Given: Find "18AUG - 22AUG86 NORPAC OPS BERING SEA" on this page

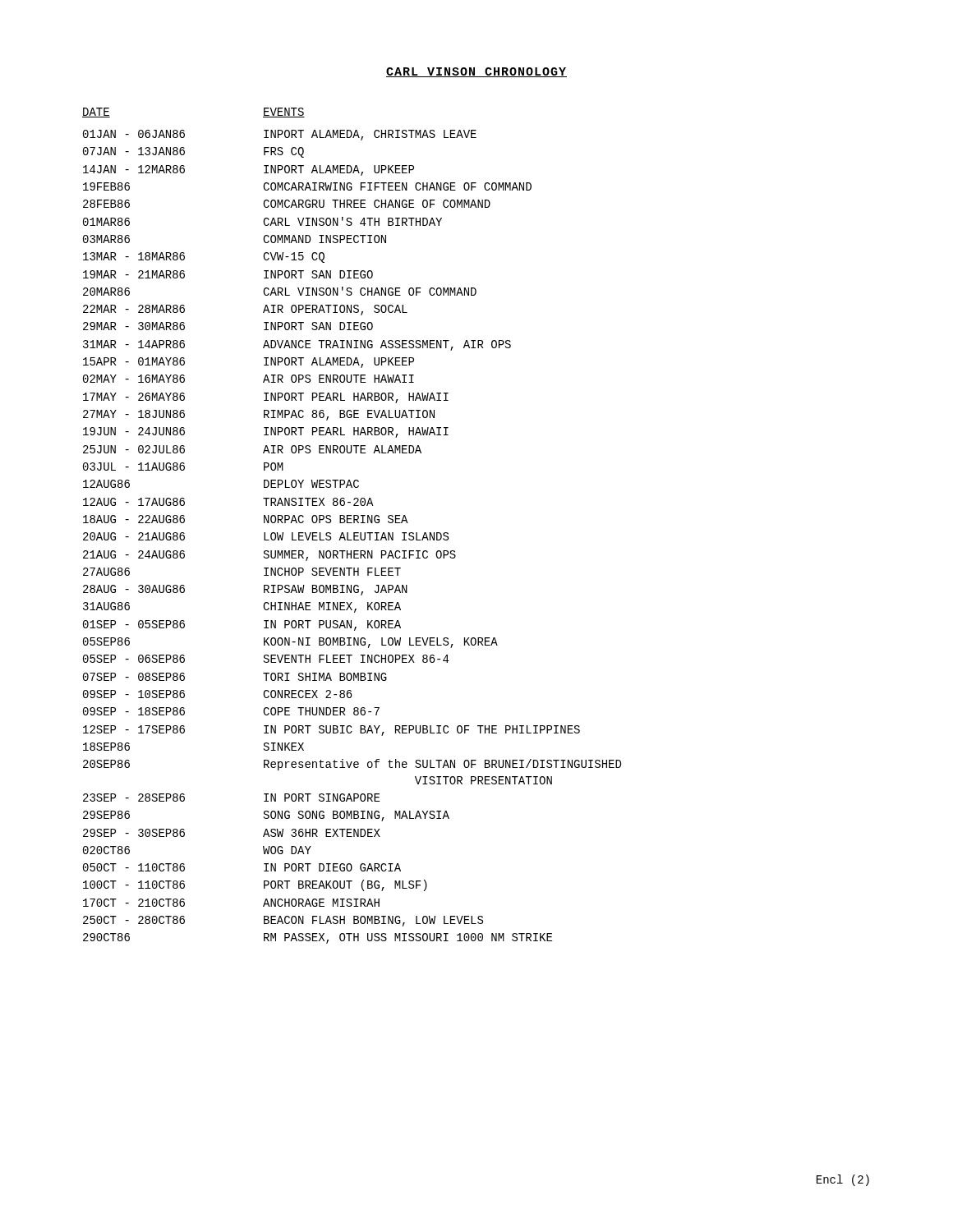Looking at the screenshot, I should pyautogui.click(x=99, y=518).
